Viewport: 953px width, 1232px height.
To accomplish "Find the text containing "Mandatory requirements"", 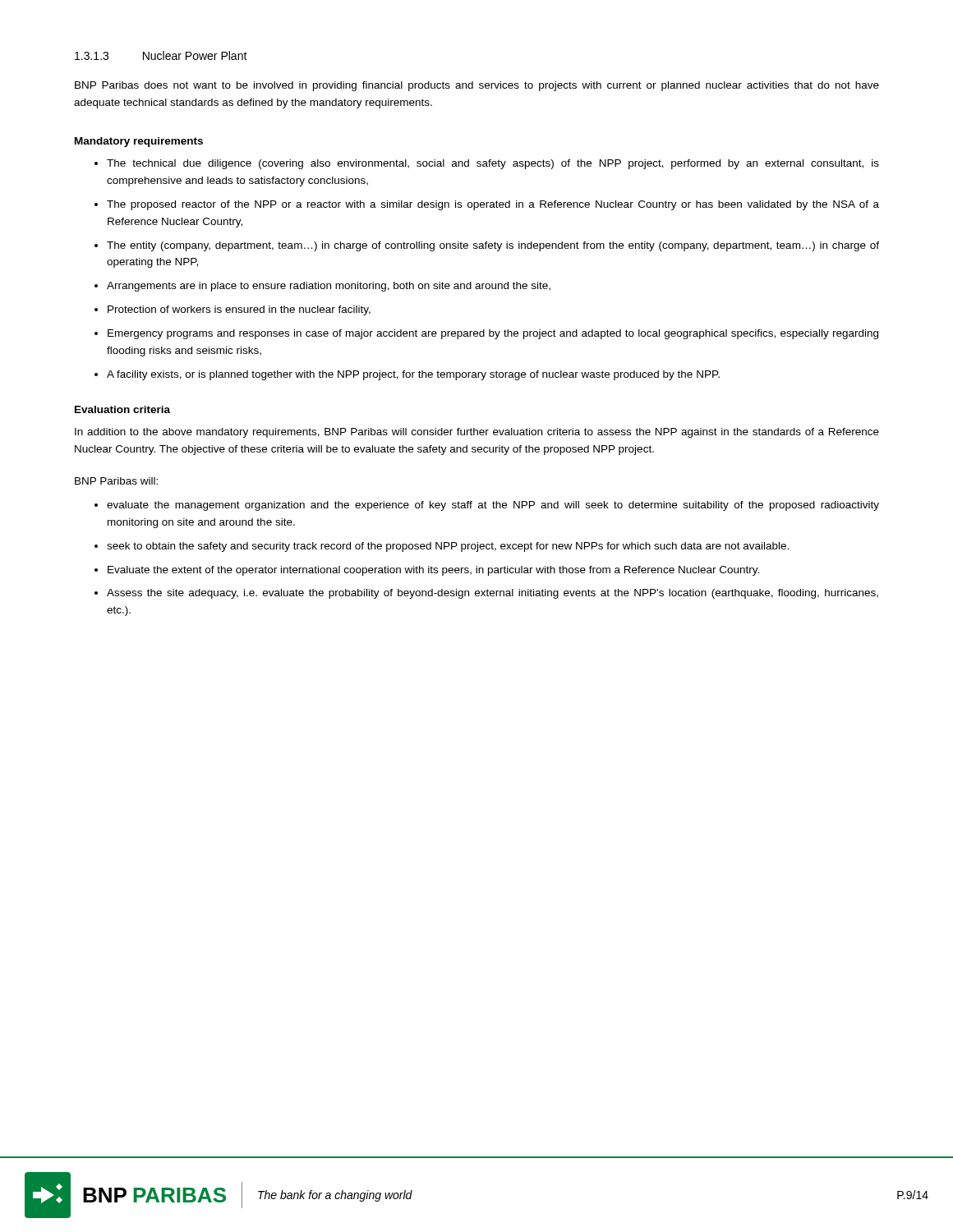I will point(139,141).
